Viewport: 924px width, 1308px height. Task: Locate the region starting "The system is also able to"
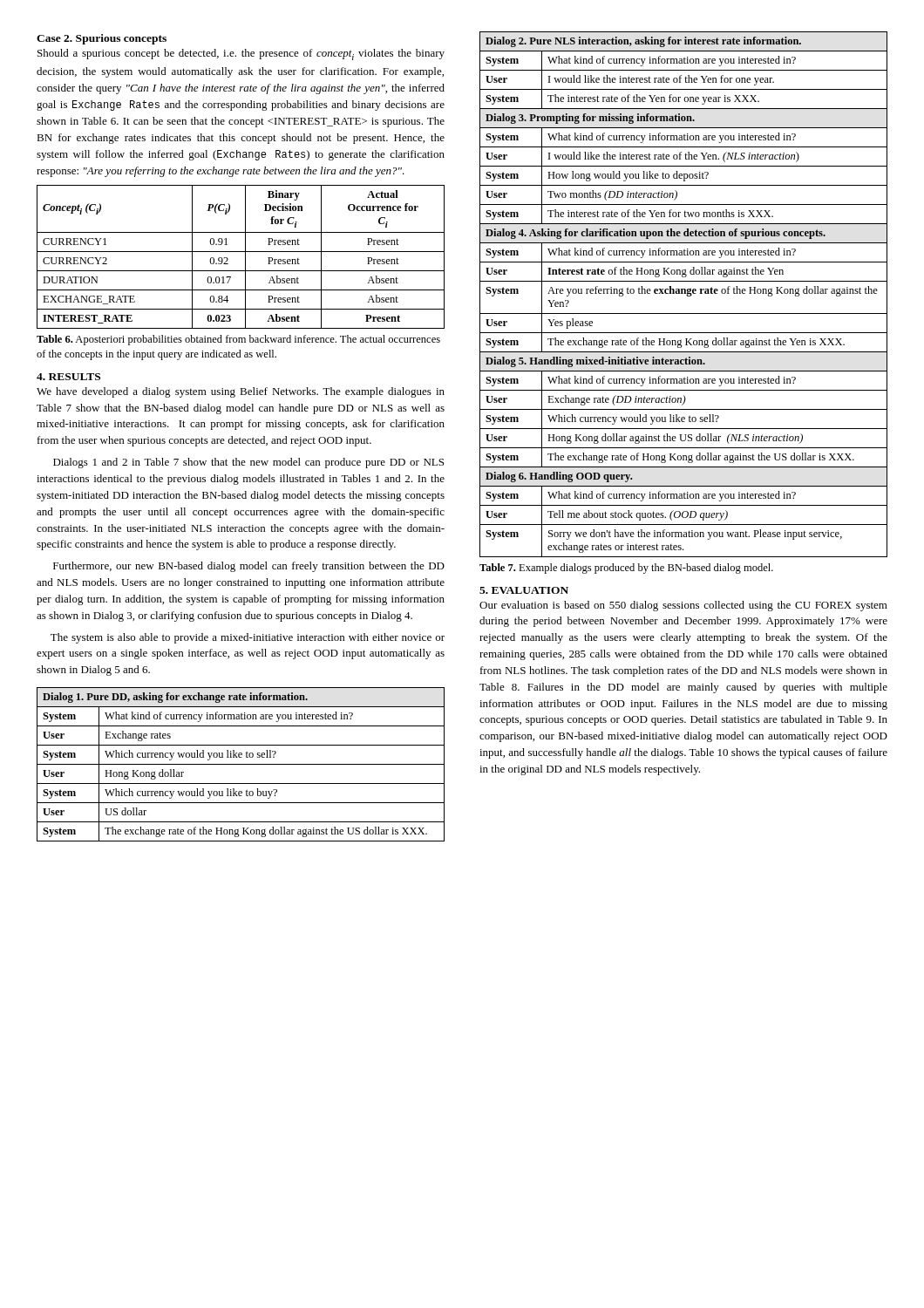241,653
